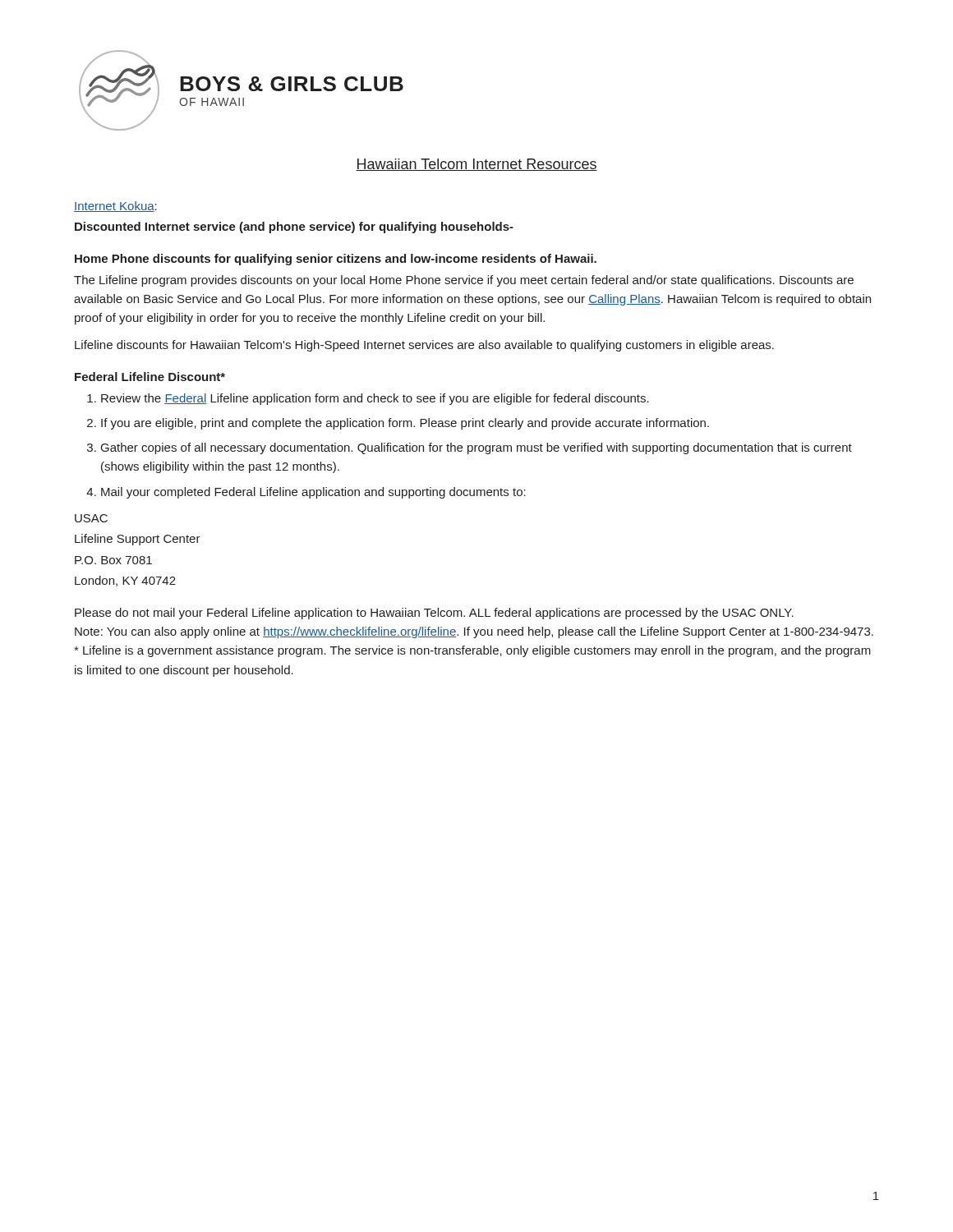This screenshot has width=953, height=1232.
Task: Find the region starting "Please do not mail"
Action: point(474,641)
